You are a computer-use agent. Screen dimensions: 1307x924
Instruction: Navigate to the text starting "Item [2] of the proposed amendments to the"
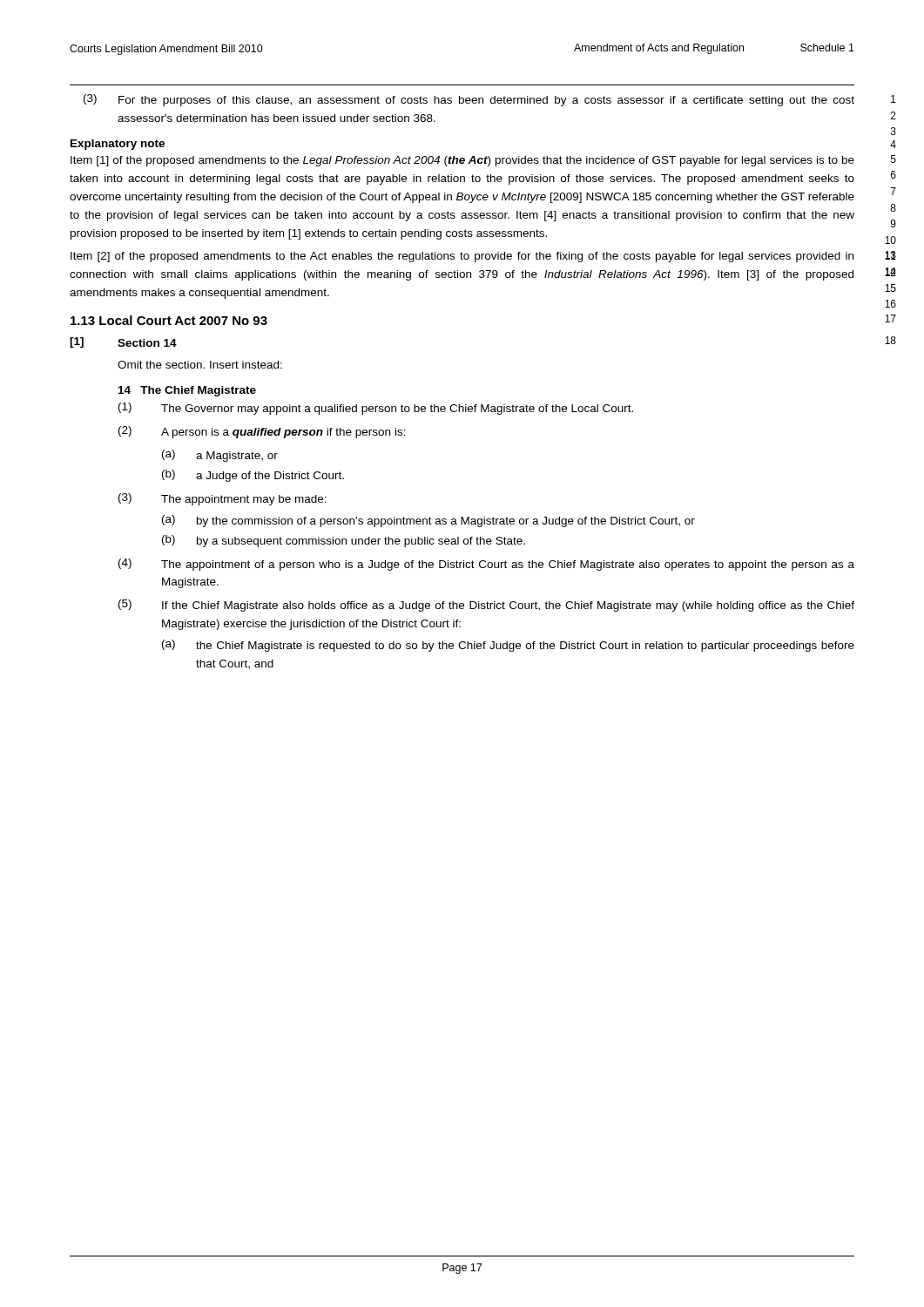pyautogui.click(x=462, y=275)
